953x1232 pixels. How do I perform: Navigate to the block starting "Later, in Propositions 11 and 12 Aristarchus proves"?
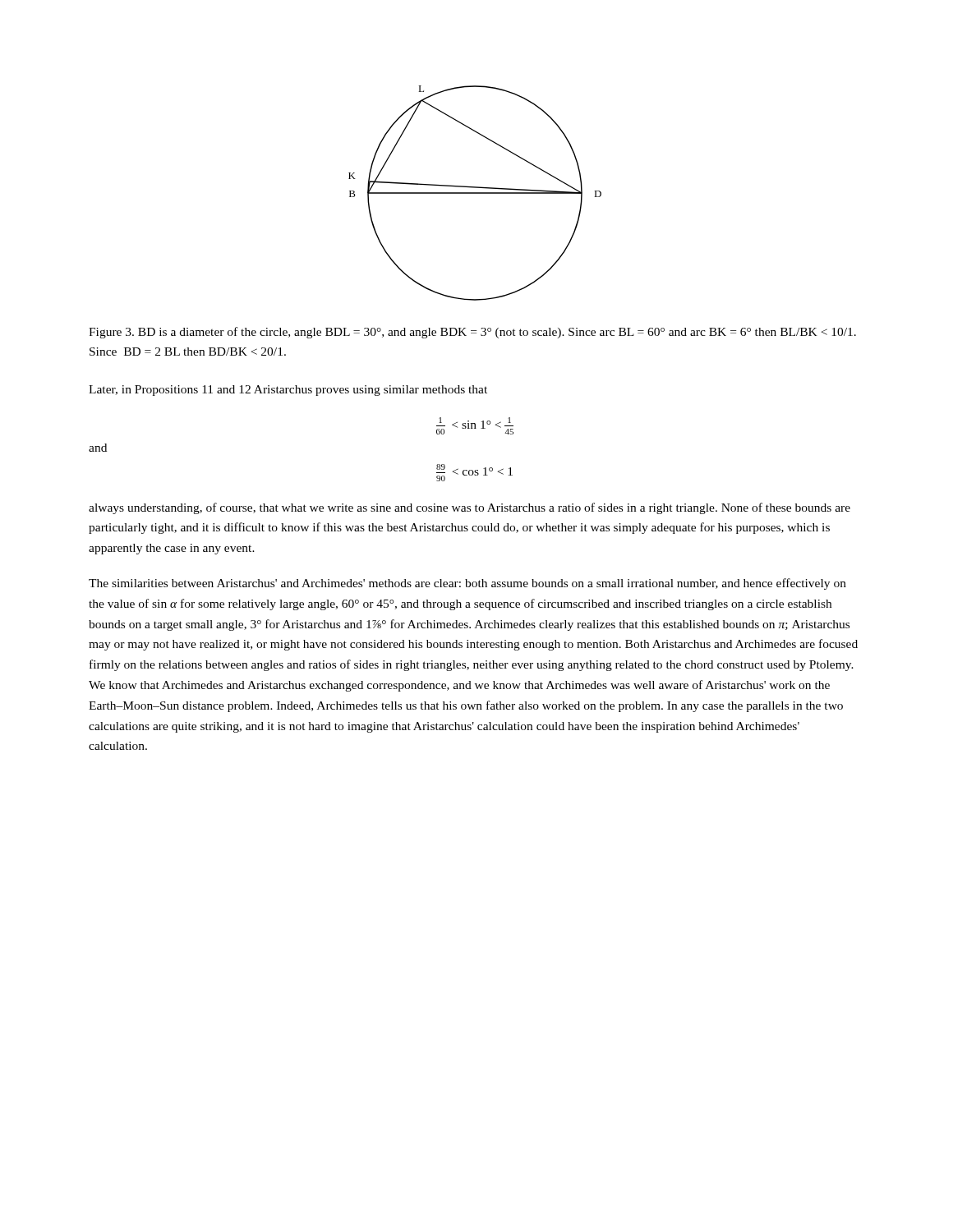(x=288, y=389)
